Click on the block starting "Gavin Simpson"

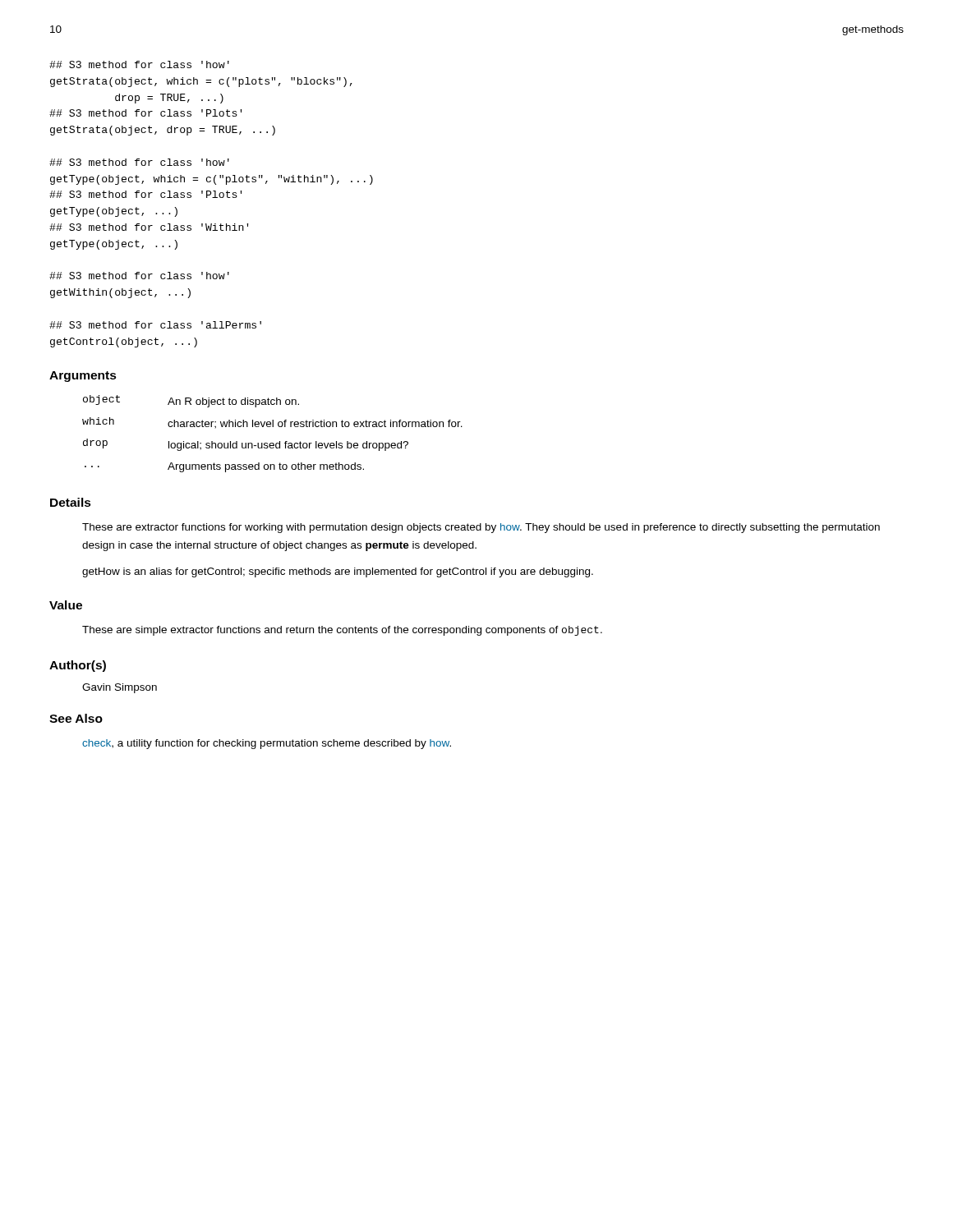point(120,687)
